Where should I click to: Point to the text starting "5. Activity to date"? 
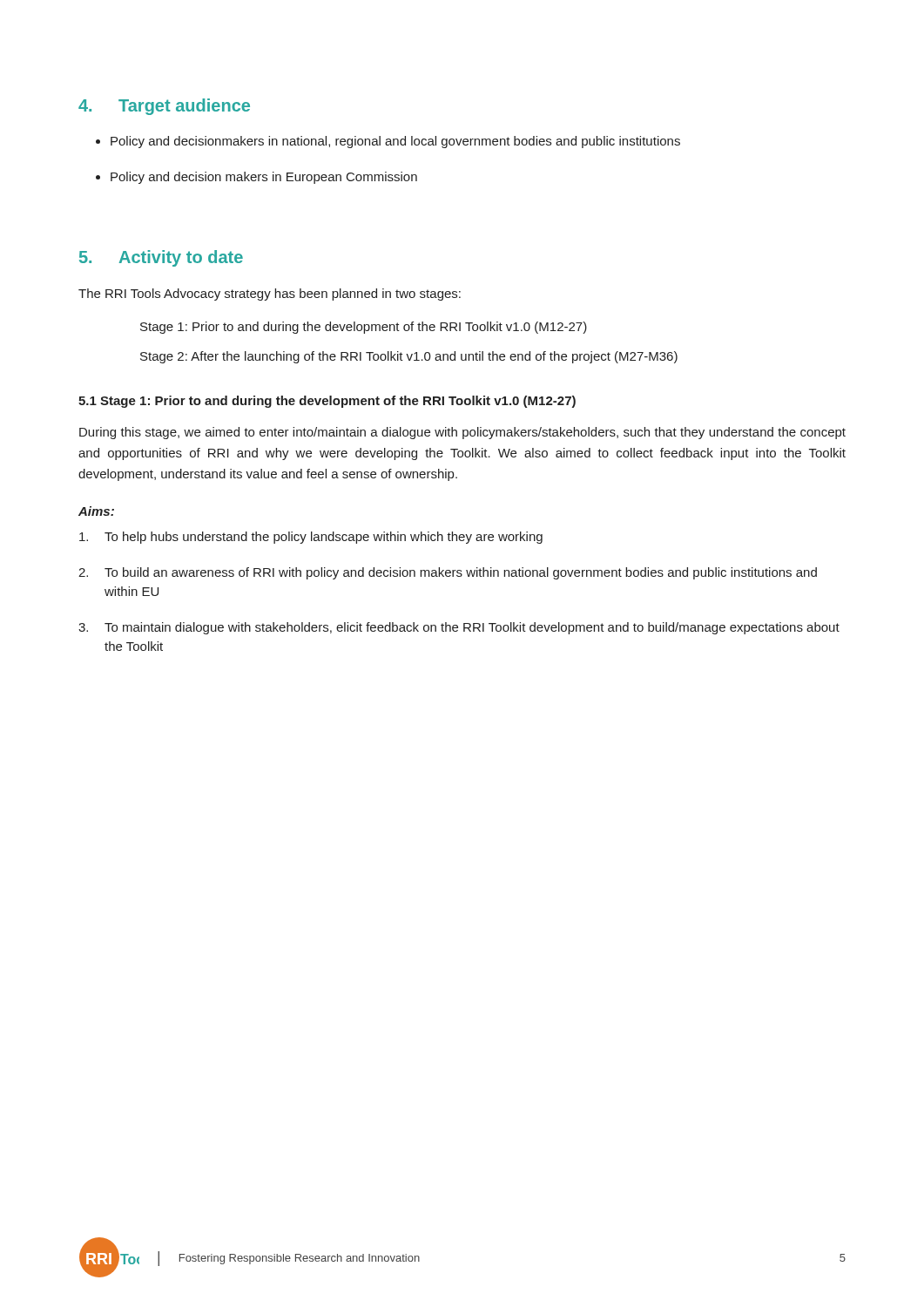(x=161, y=257)
